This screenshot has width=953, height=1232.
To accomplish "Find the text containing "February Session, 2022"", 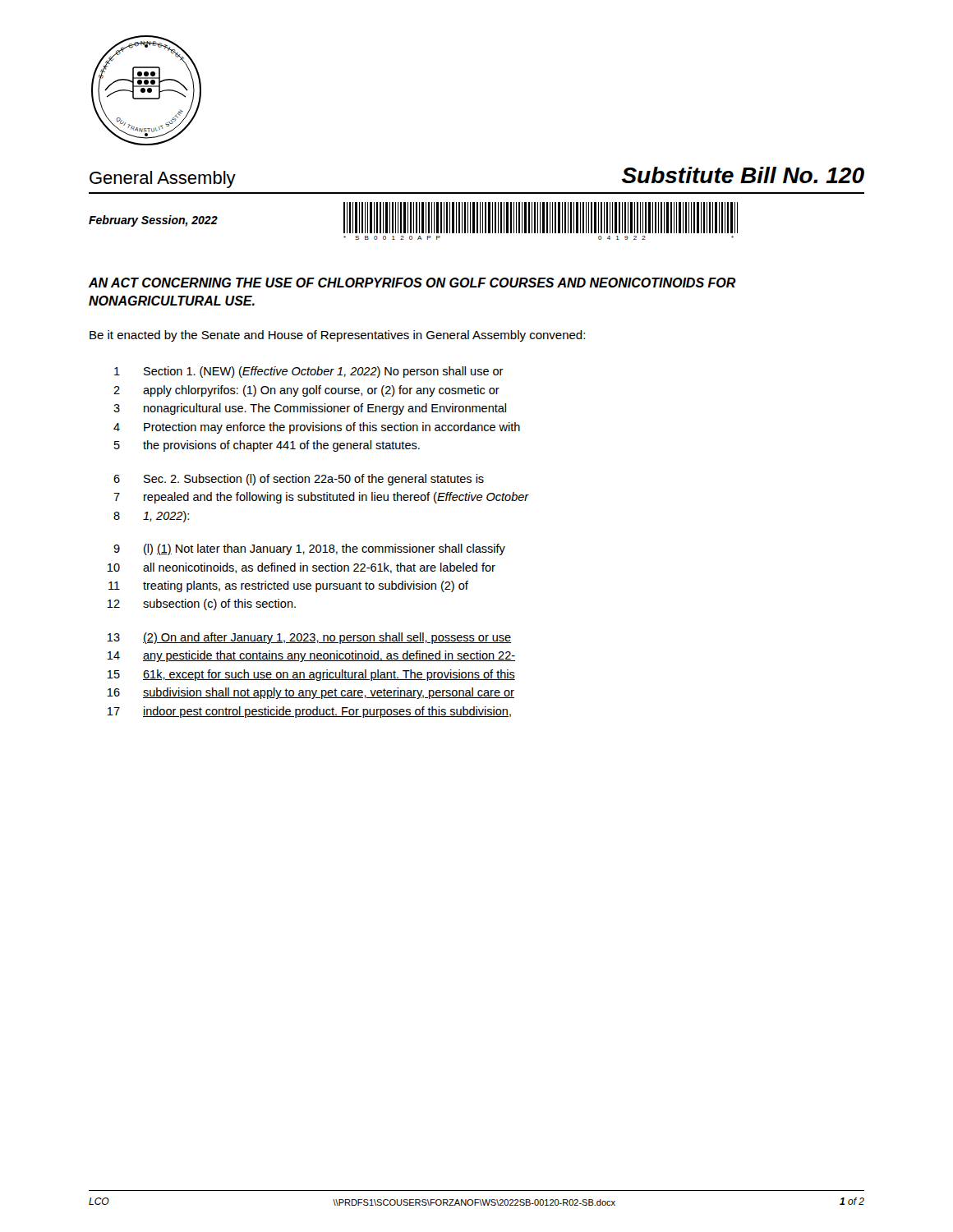I will (x=153, y=220).
